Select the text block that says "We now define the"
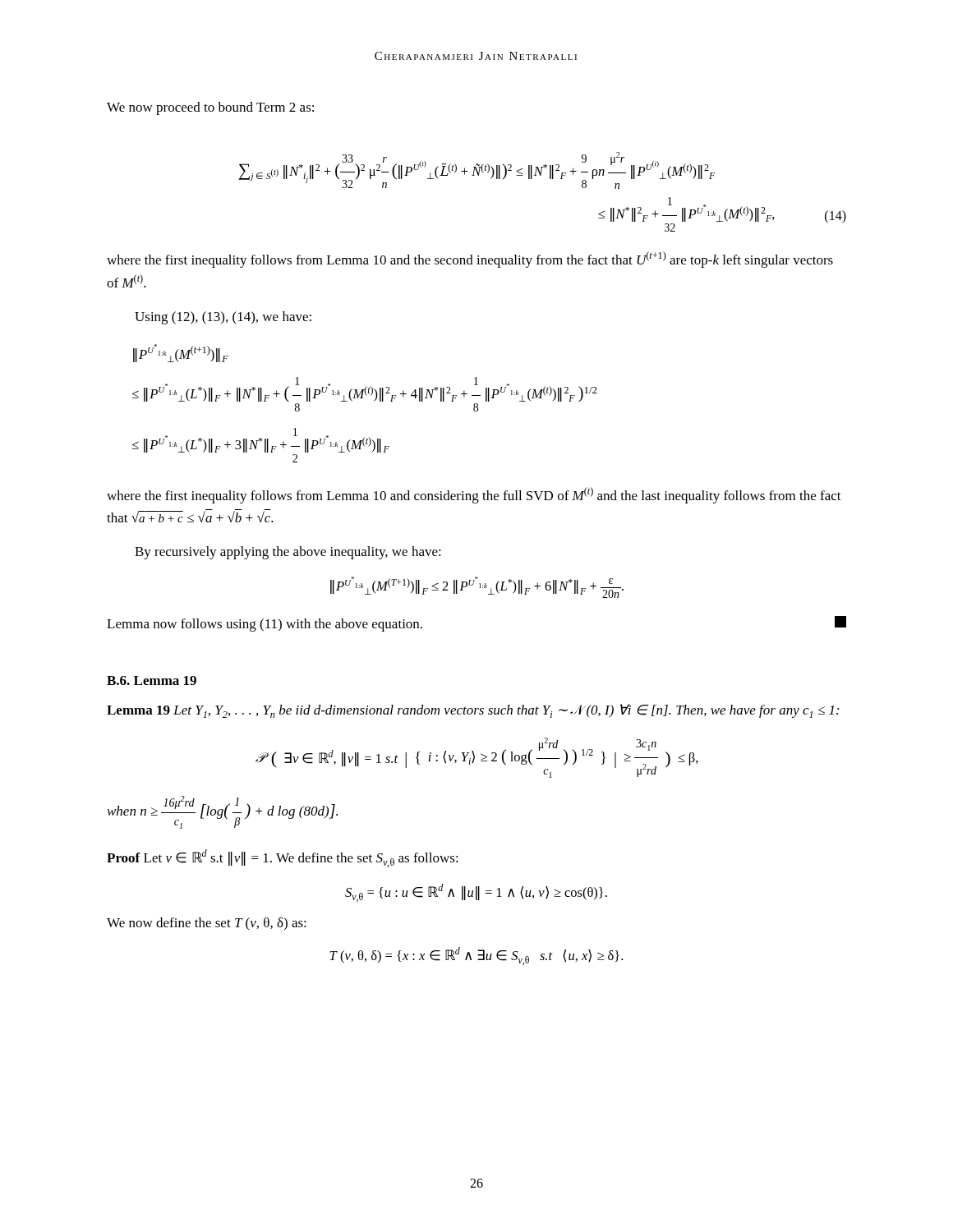The image size is (953, 1232). 207,923
